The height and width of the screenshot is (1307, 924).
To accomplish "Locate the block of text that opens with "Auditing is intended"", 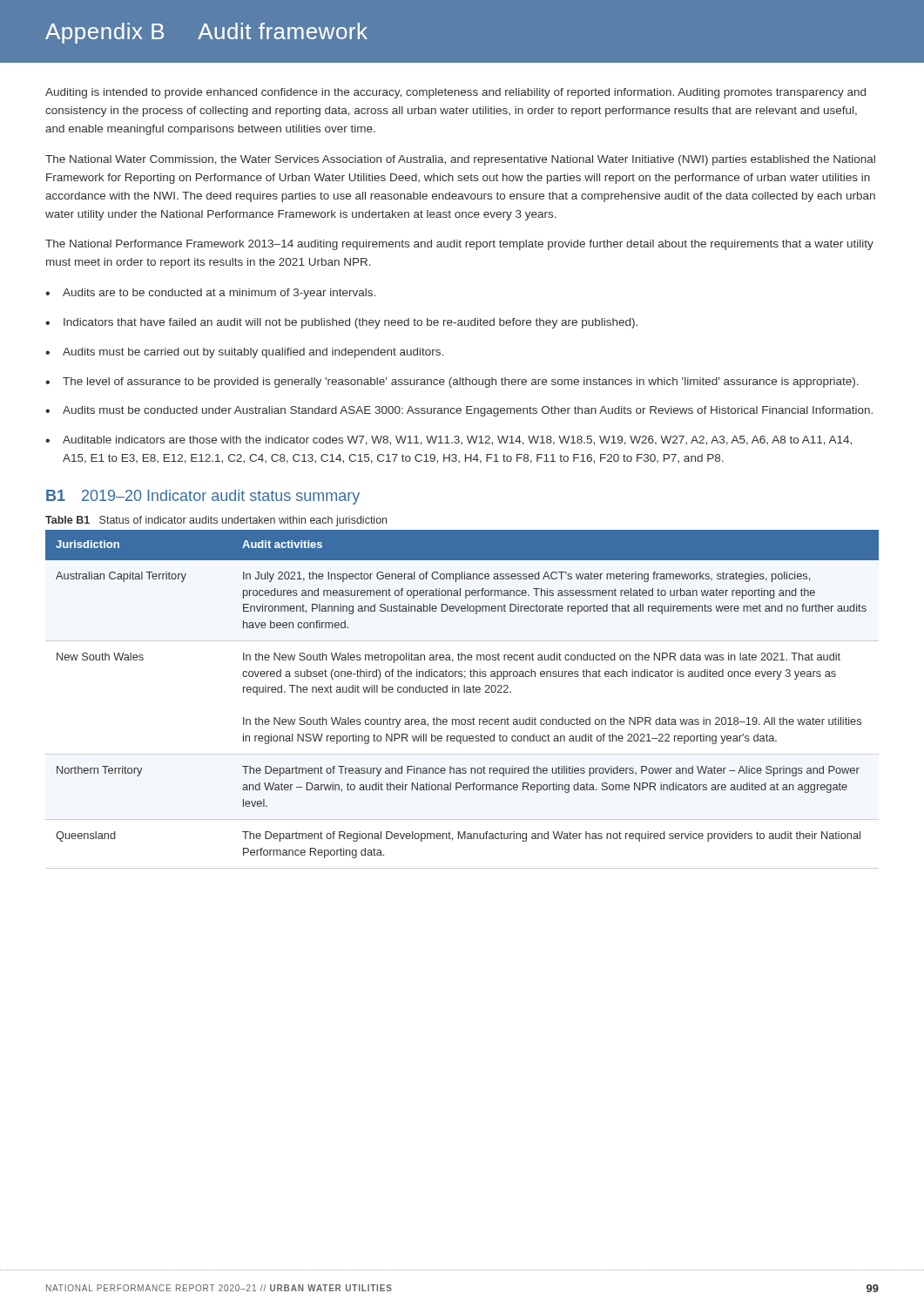I will (x=456, y=110).
